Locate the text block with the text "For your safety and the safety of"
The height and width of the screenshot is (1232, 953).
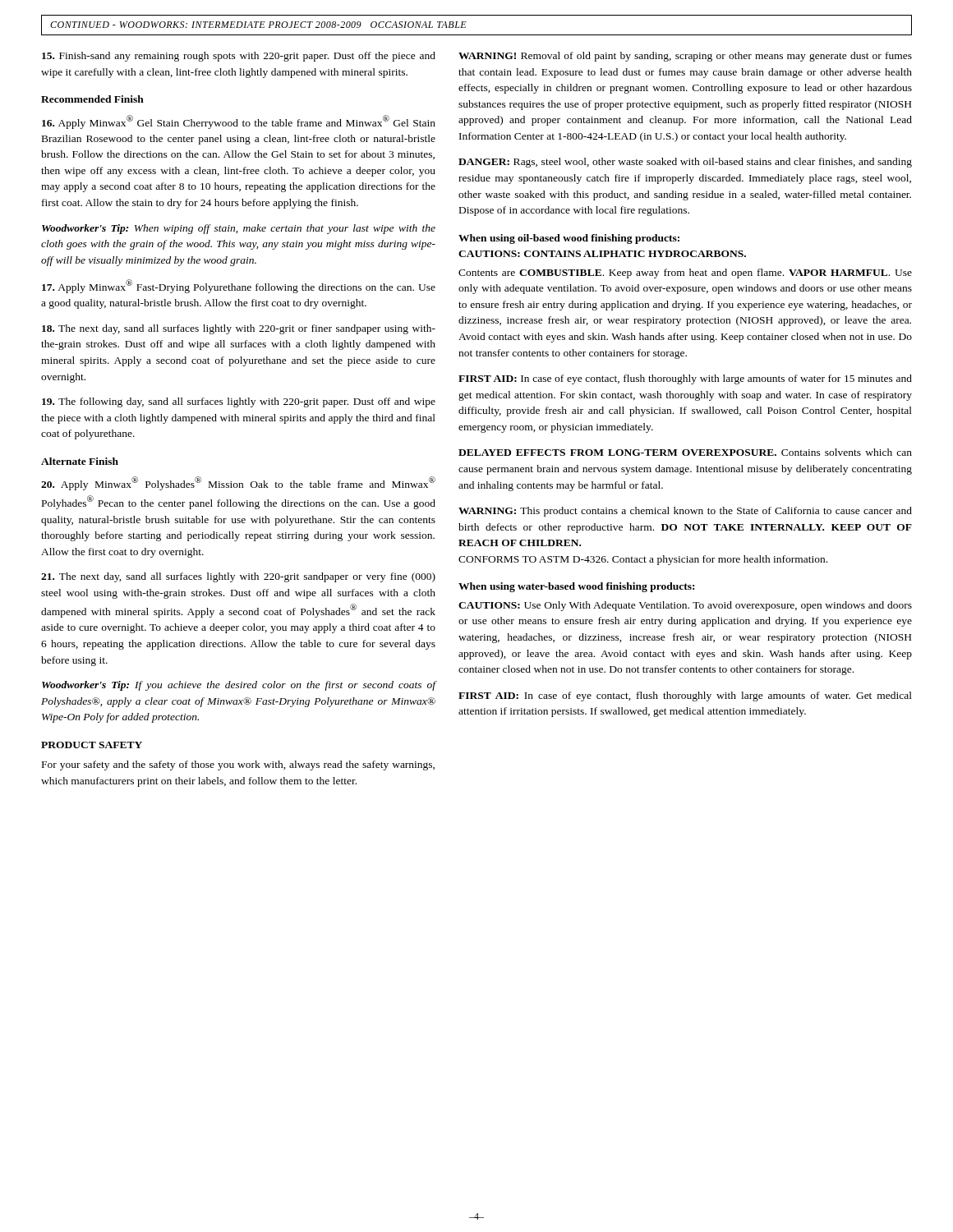tap(238, 773)
